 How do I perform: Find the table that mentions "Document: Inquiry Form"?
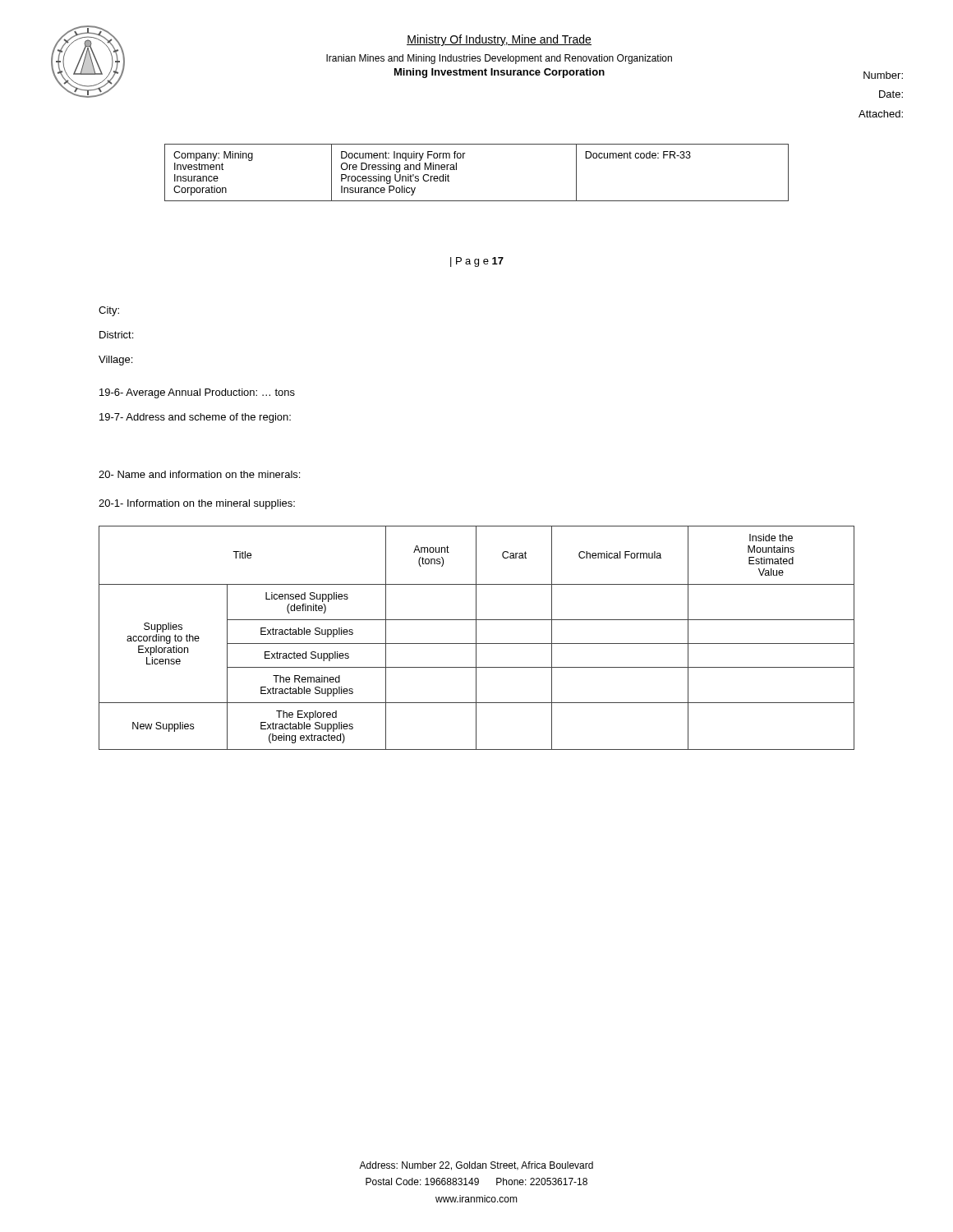pyautogui.click(x=476, y=172)
